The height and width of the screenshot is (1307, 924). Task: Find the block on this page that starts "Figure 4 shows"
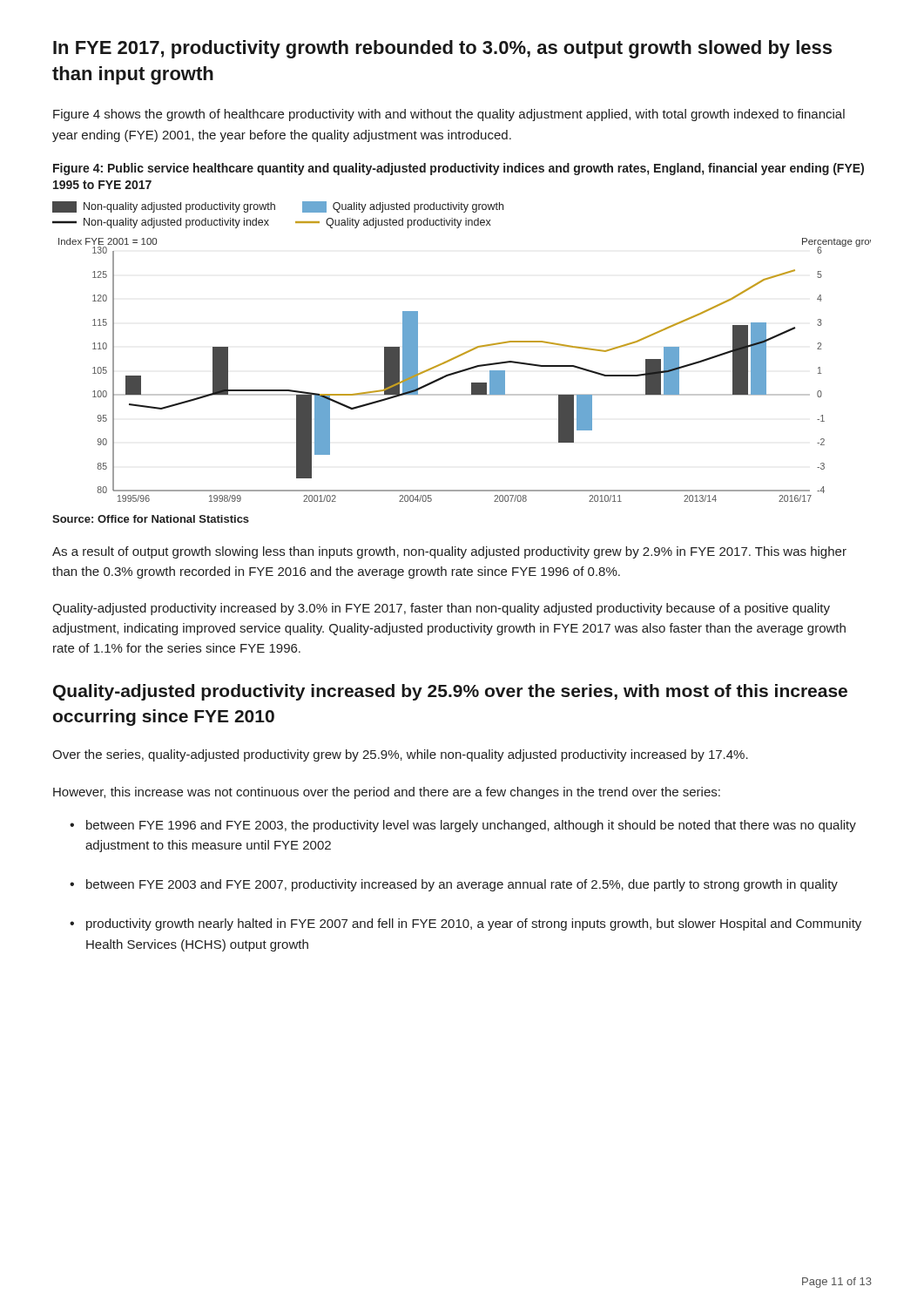tap(449, 124)
